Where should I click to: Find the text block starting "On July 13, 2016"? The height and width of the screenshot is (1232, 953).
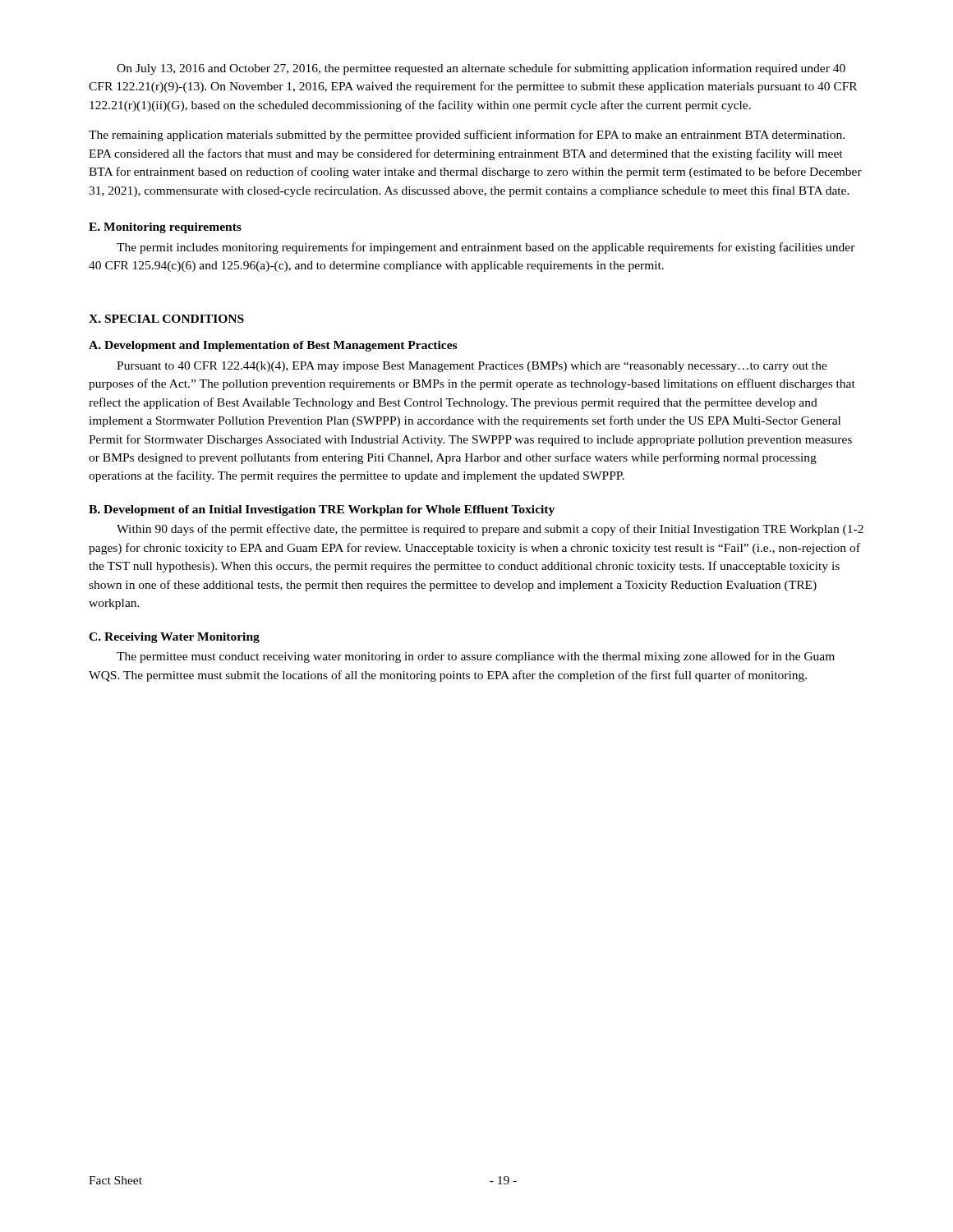pos(476,87)
